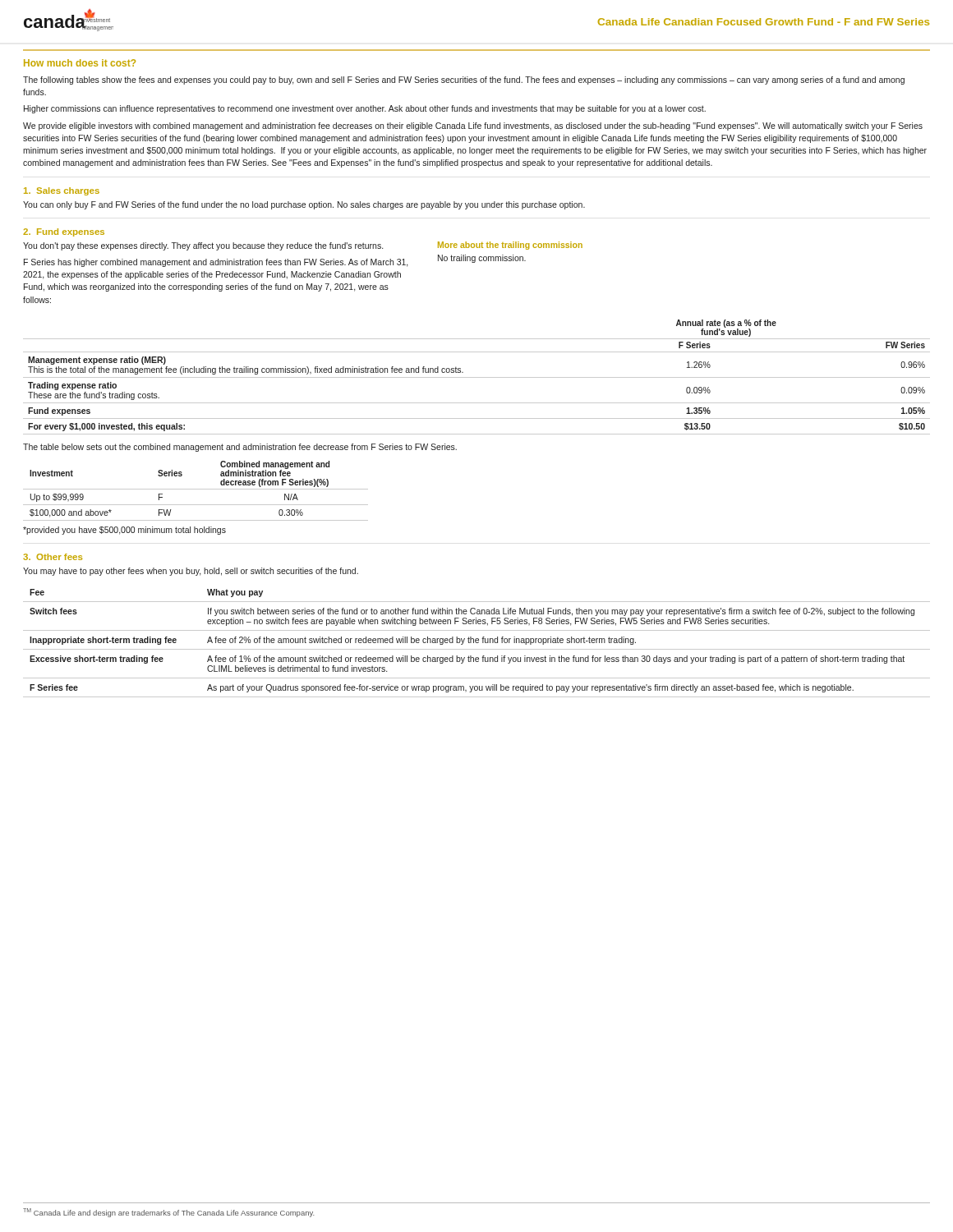This screenshot has width=953, height=1232.
Task: Locate the text starting "3. Other fees"
Action: 53,557
